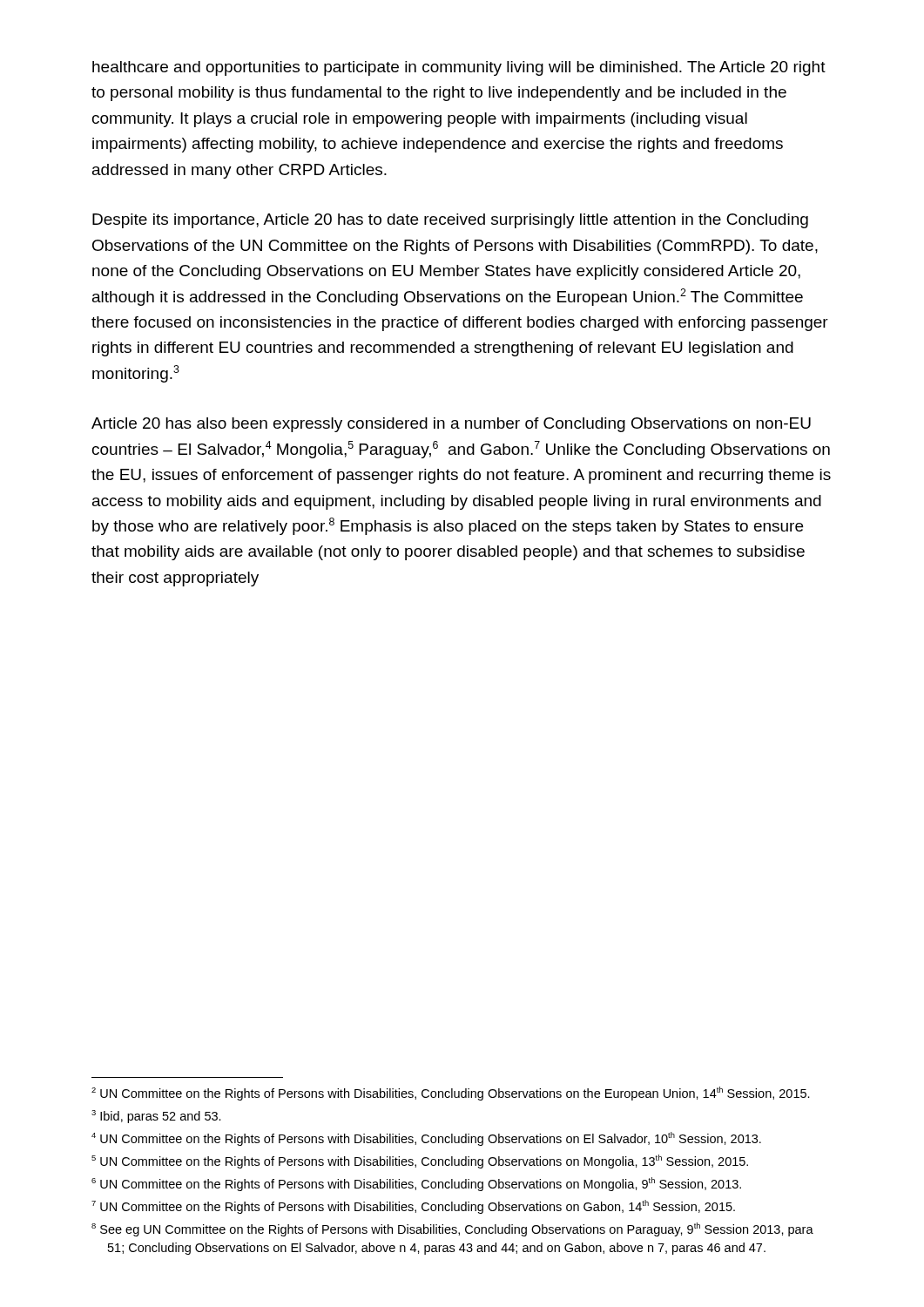Click the passage that begins "Article 20 has also been expressly considered in"

click(x=461, y=500)
